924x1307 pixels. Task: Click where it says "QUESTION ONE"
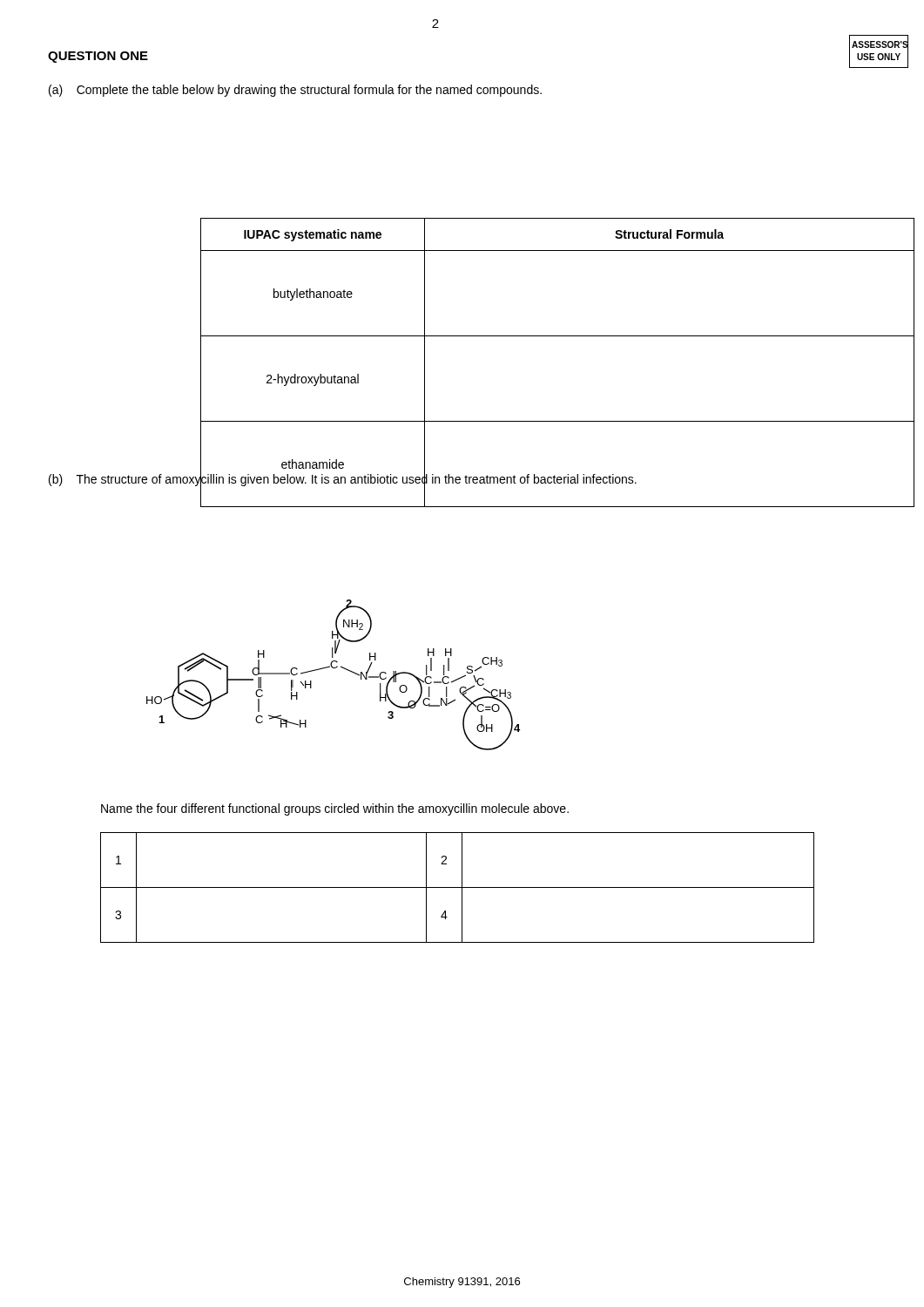point(98,55)
